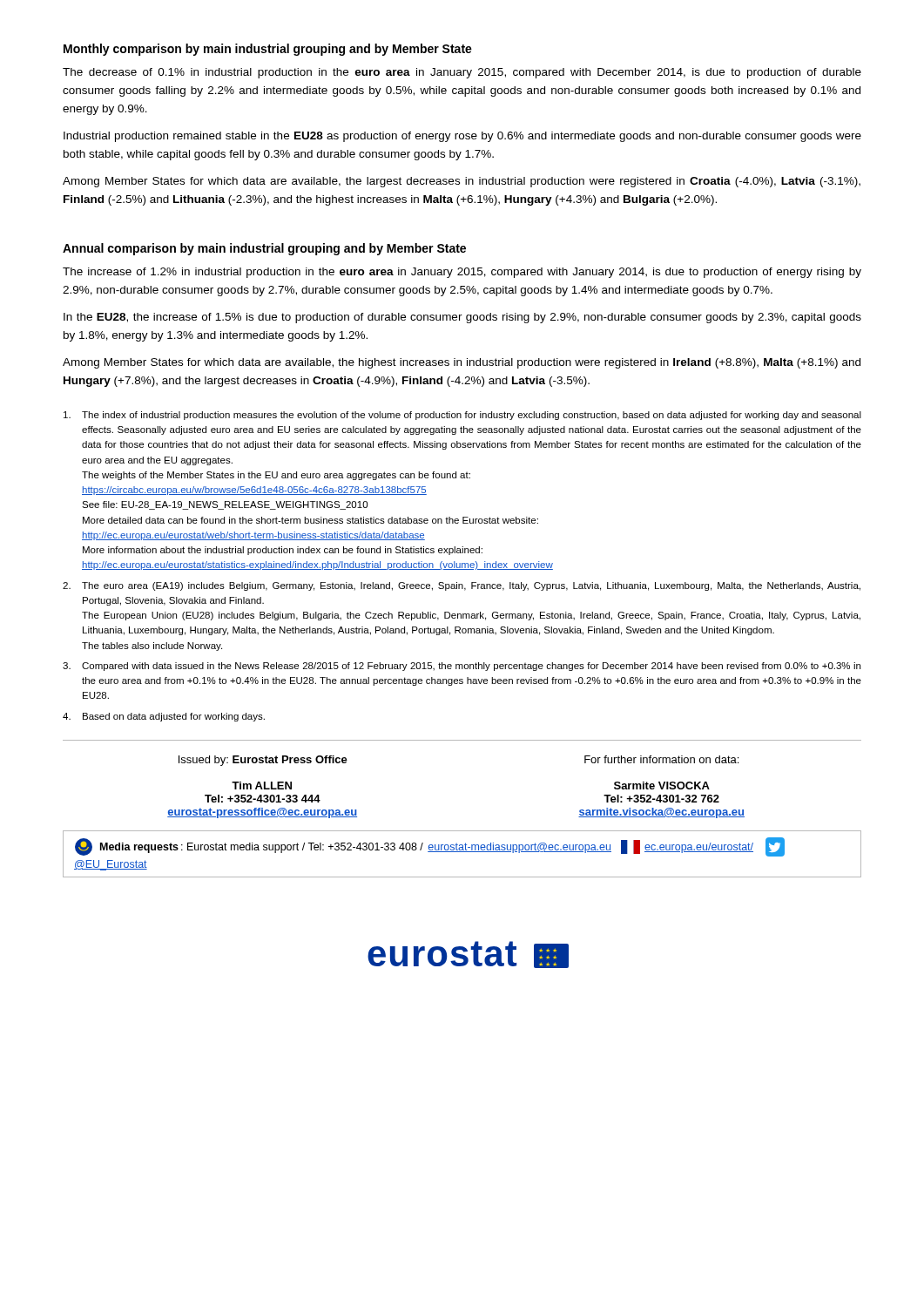Find a logo
Image resolution: width=924 pixels, height=1307 pixels.
coord(462,953)
